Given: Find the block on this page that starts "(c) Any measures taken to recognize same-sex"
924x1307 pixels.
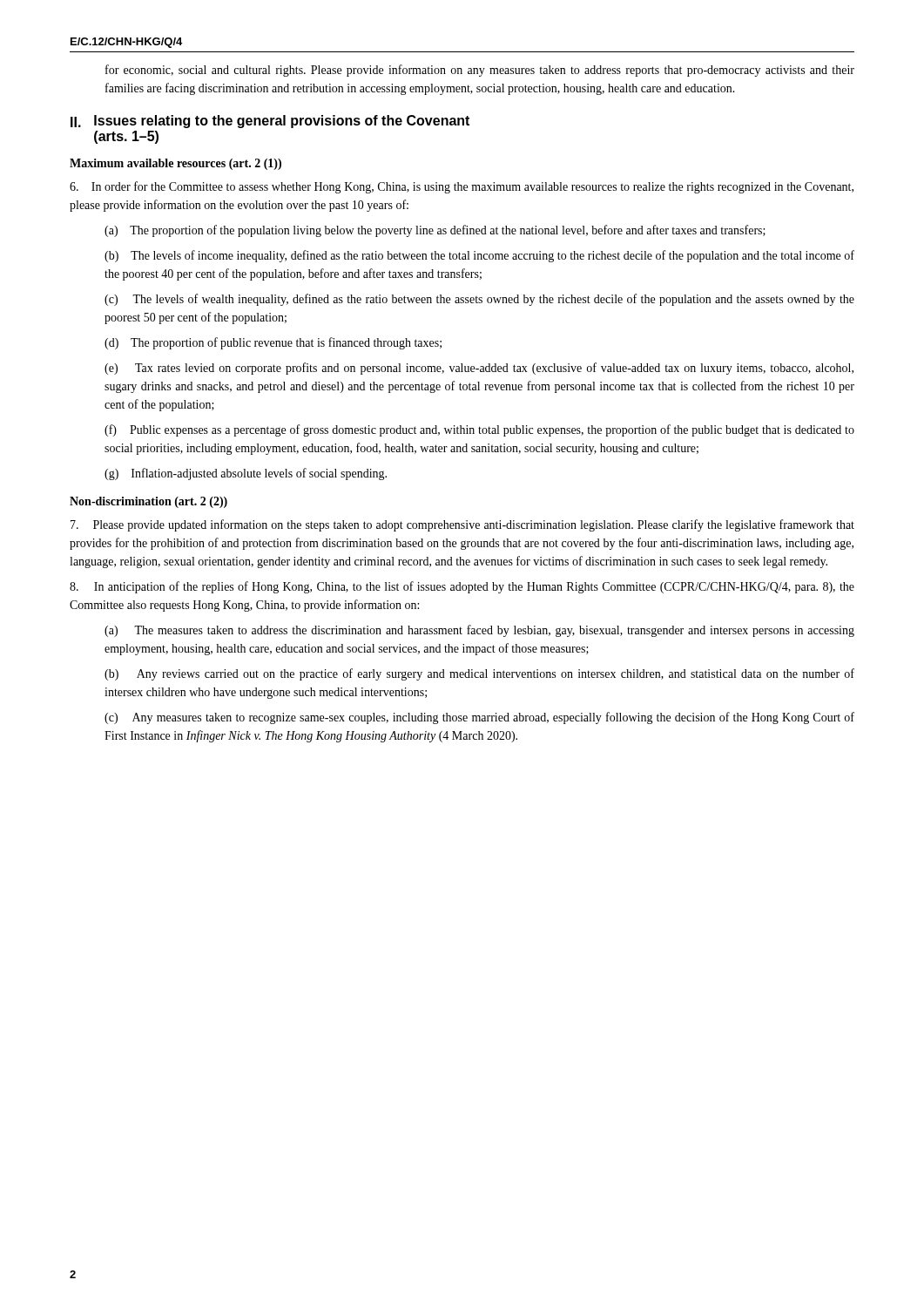Looking at the screenshot, I should click(479, 727).
